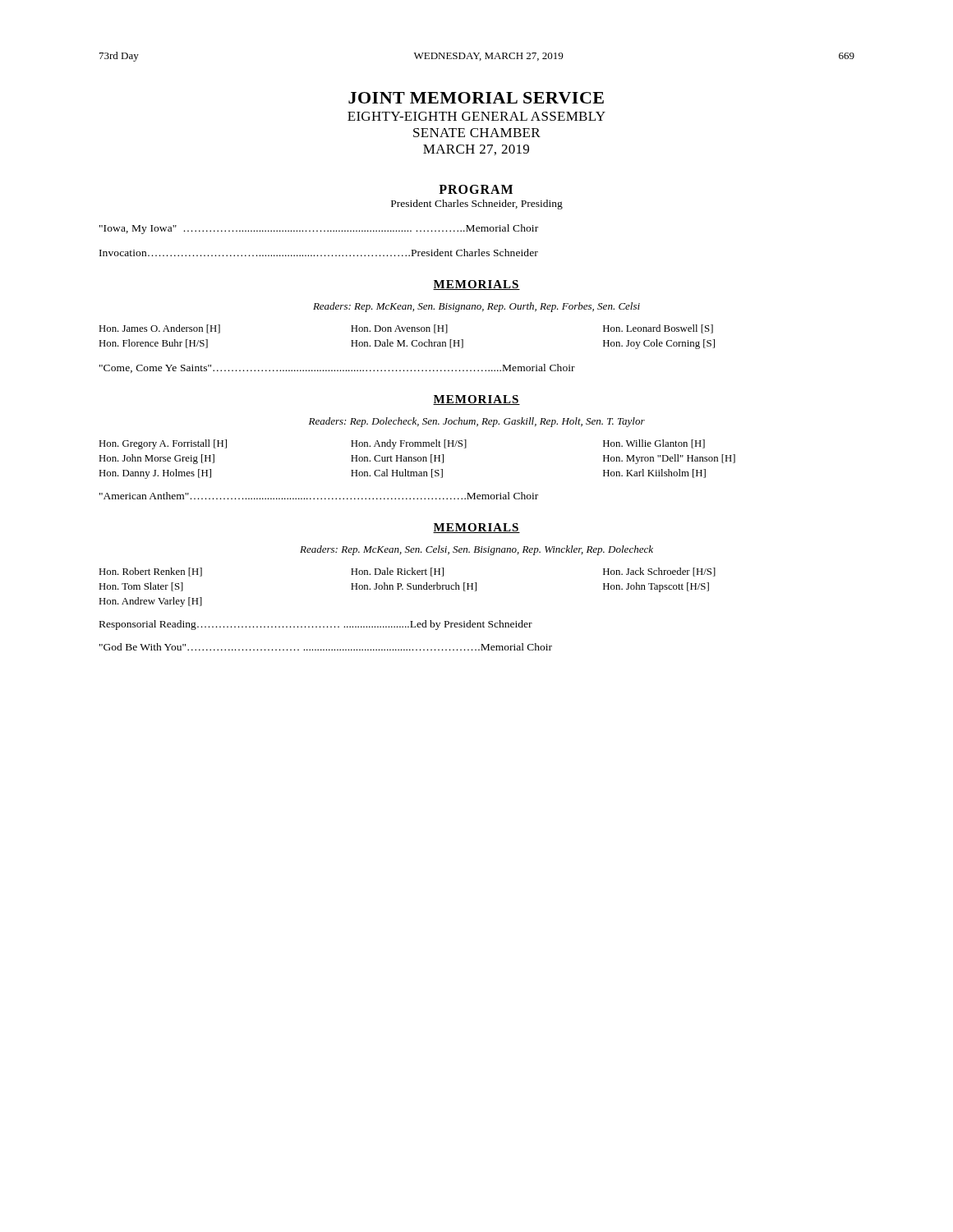The width and height of the screenshot is (953, 1232).
Task: Find the region starting ""God Be With You"………….……………… .......................................……………….Memorial Choir"
Action: (x=325, y=647)
